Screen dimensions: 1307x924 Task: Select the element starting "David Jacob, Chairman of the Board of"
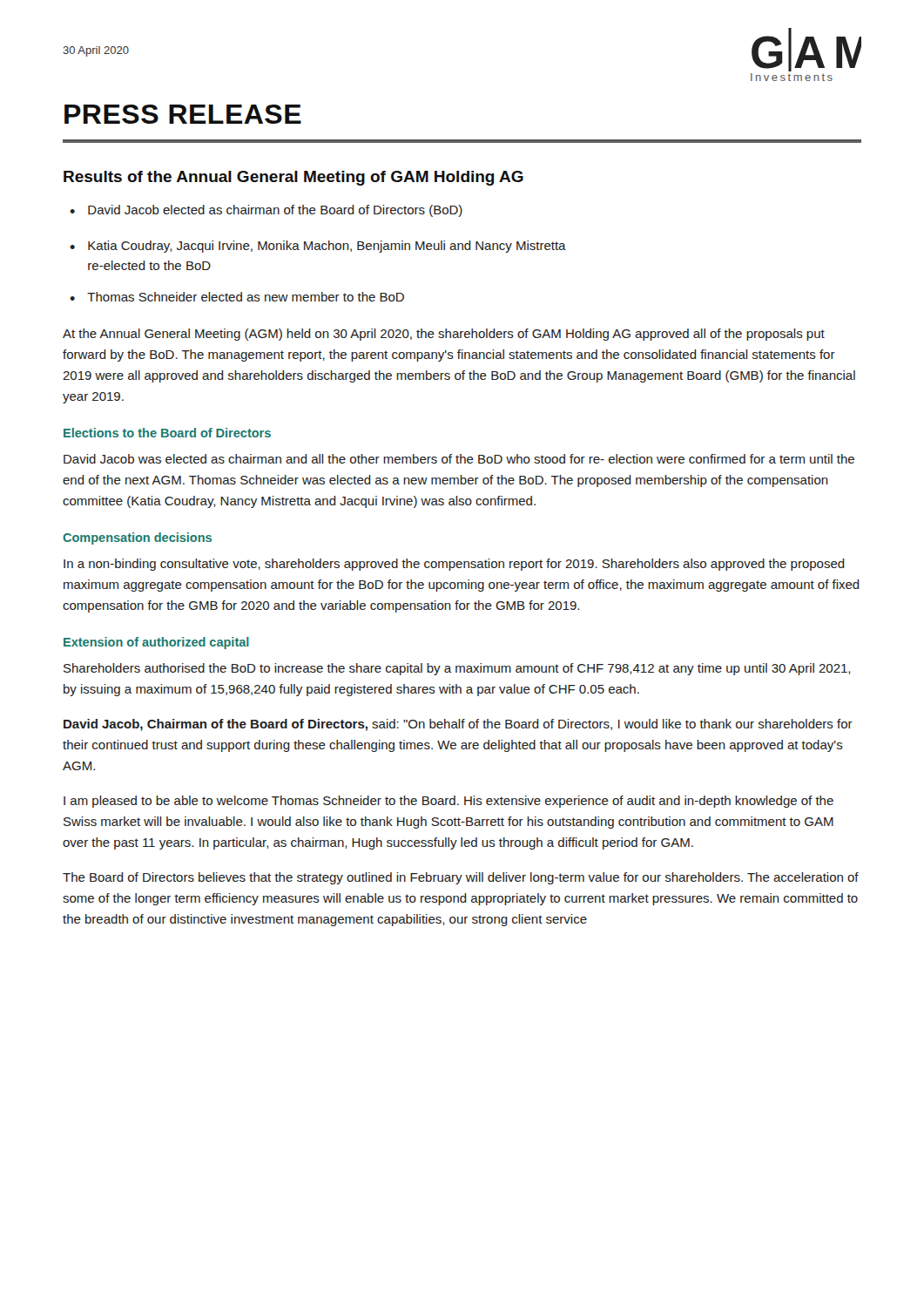pyautogui.click(x=457, y=745)
